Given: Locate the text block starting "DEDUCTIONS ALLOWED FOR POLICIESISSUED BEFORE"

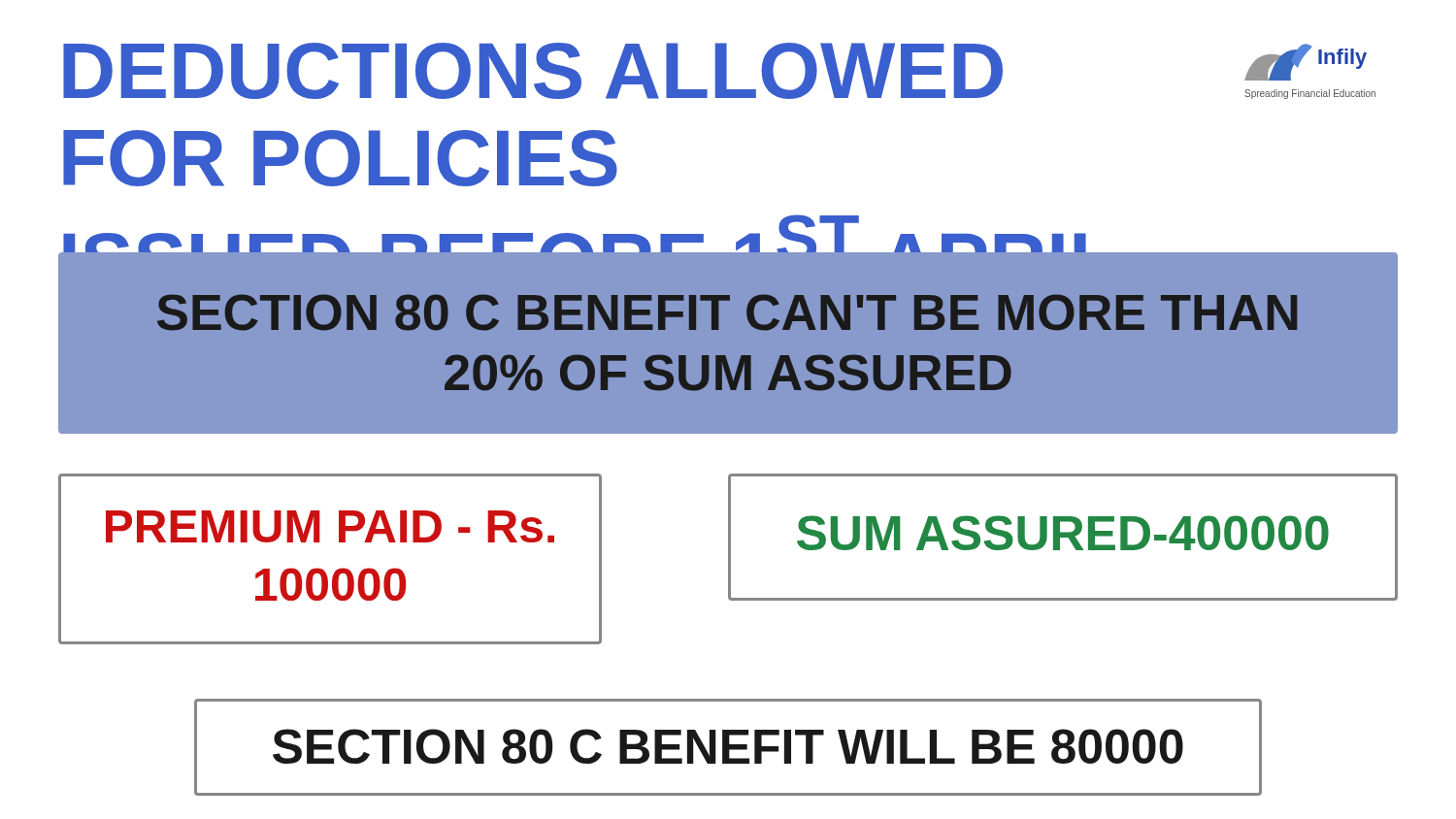Looking at the screenshot, I should coord(592,210).
